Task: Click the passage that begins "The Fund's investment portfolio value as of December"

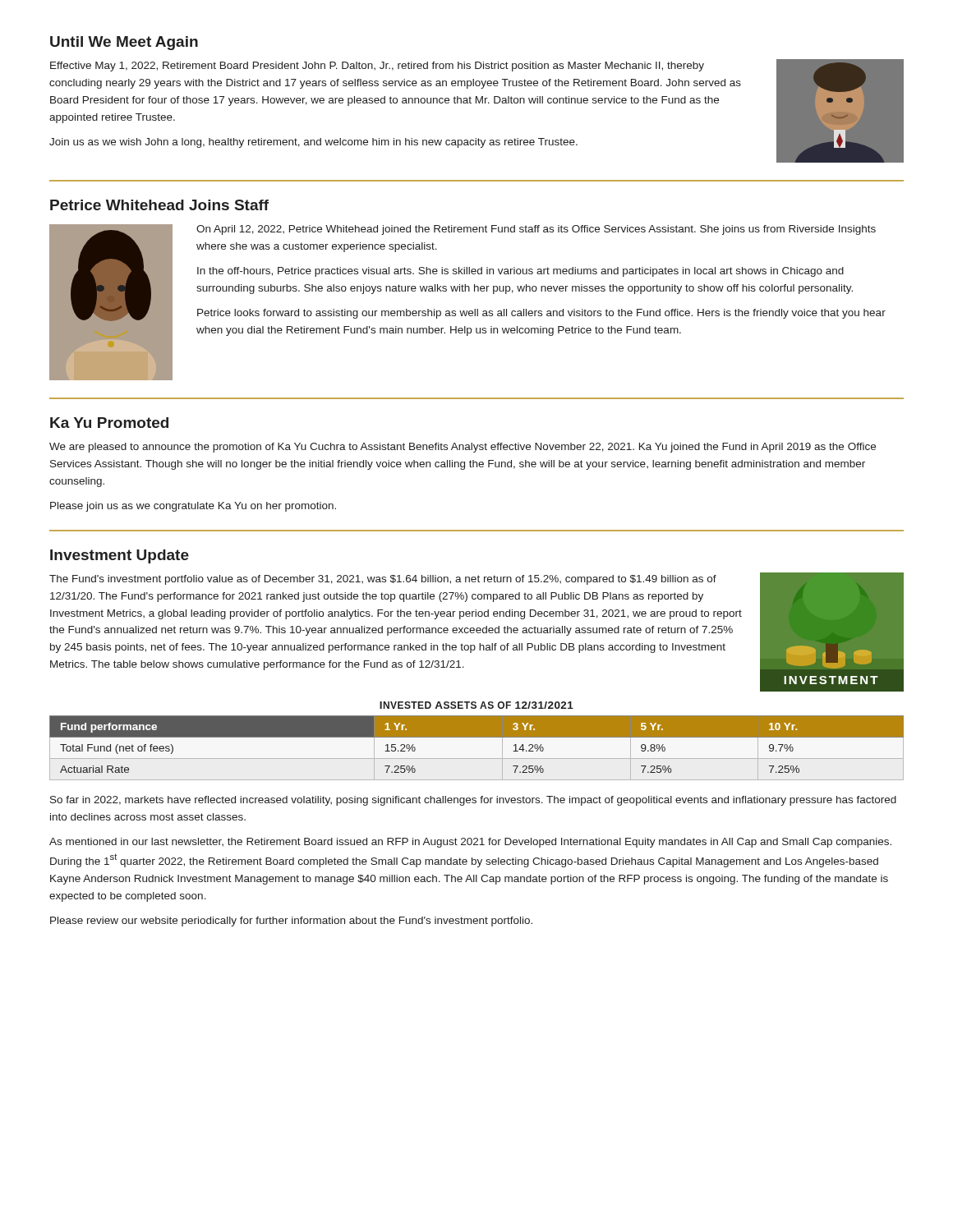Action: click(395, 621)
